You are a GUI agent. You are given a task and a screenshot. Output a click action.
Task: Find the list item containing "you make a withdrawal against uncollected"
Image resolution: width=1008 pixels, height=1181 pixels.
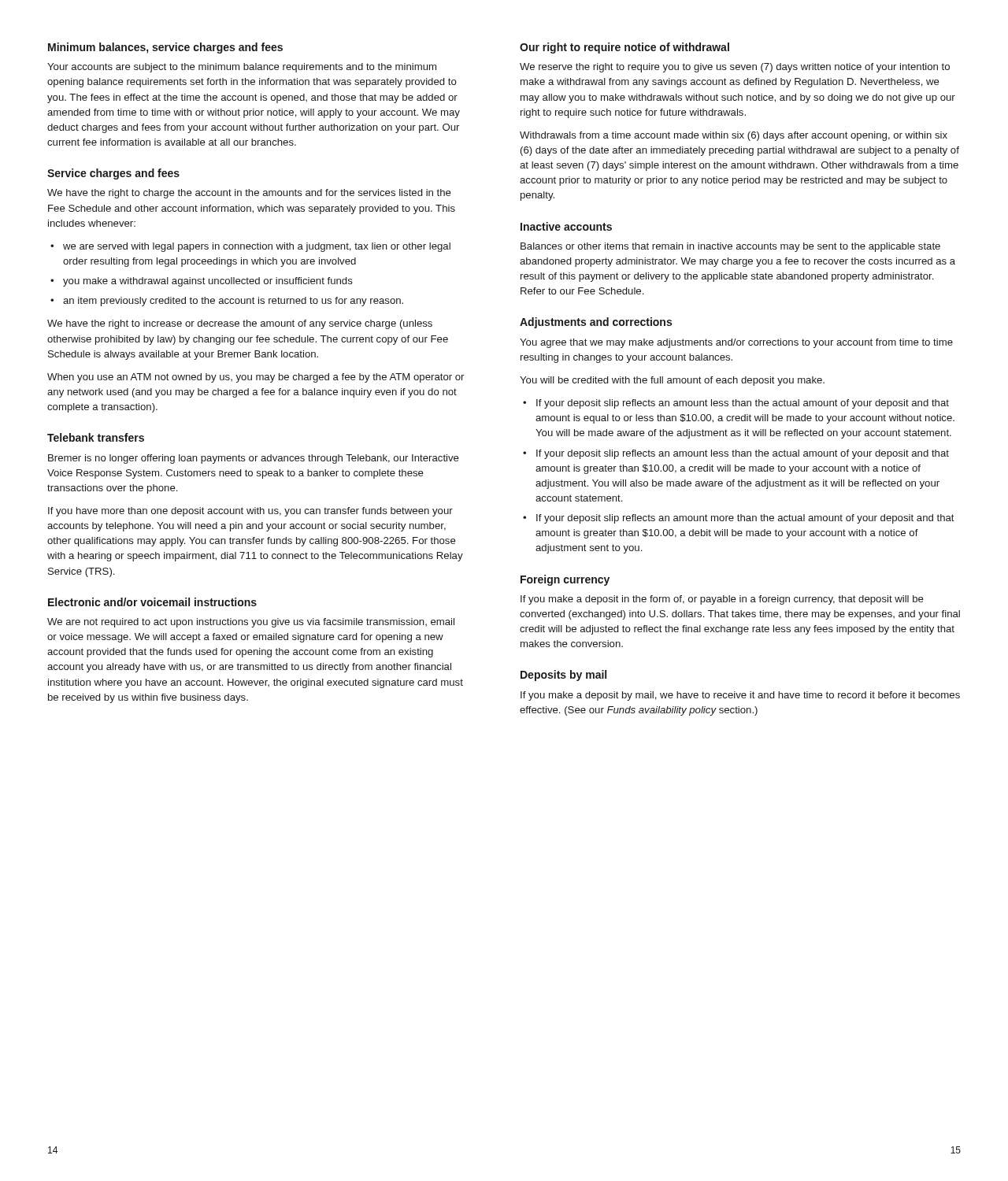coord(208,281)
